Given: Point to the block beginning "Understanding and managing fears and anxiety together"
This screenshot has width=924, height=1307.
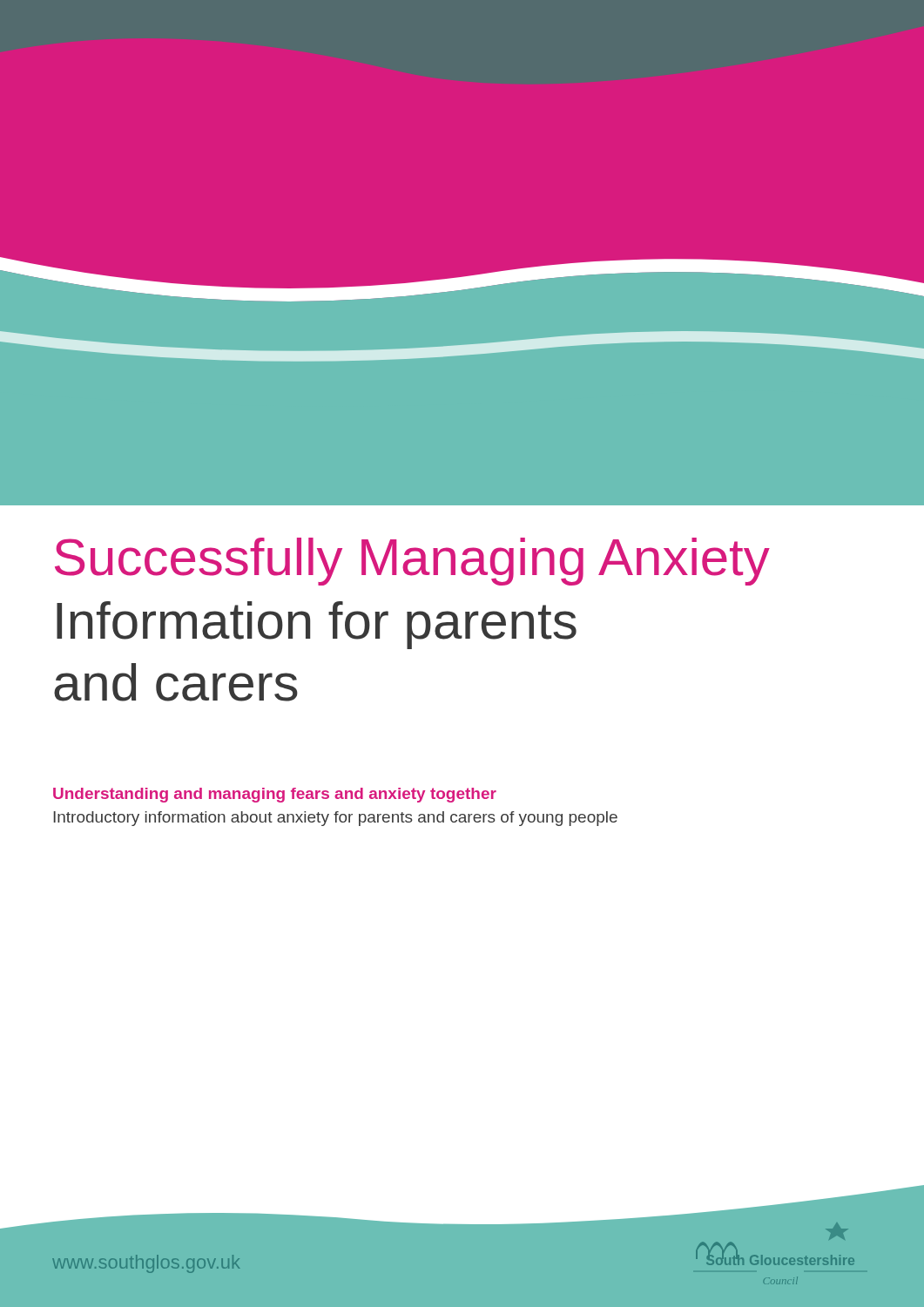Looking at the screenshot, I should coord(409,806).
